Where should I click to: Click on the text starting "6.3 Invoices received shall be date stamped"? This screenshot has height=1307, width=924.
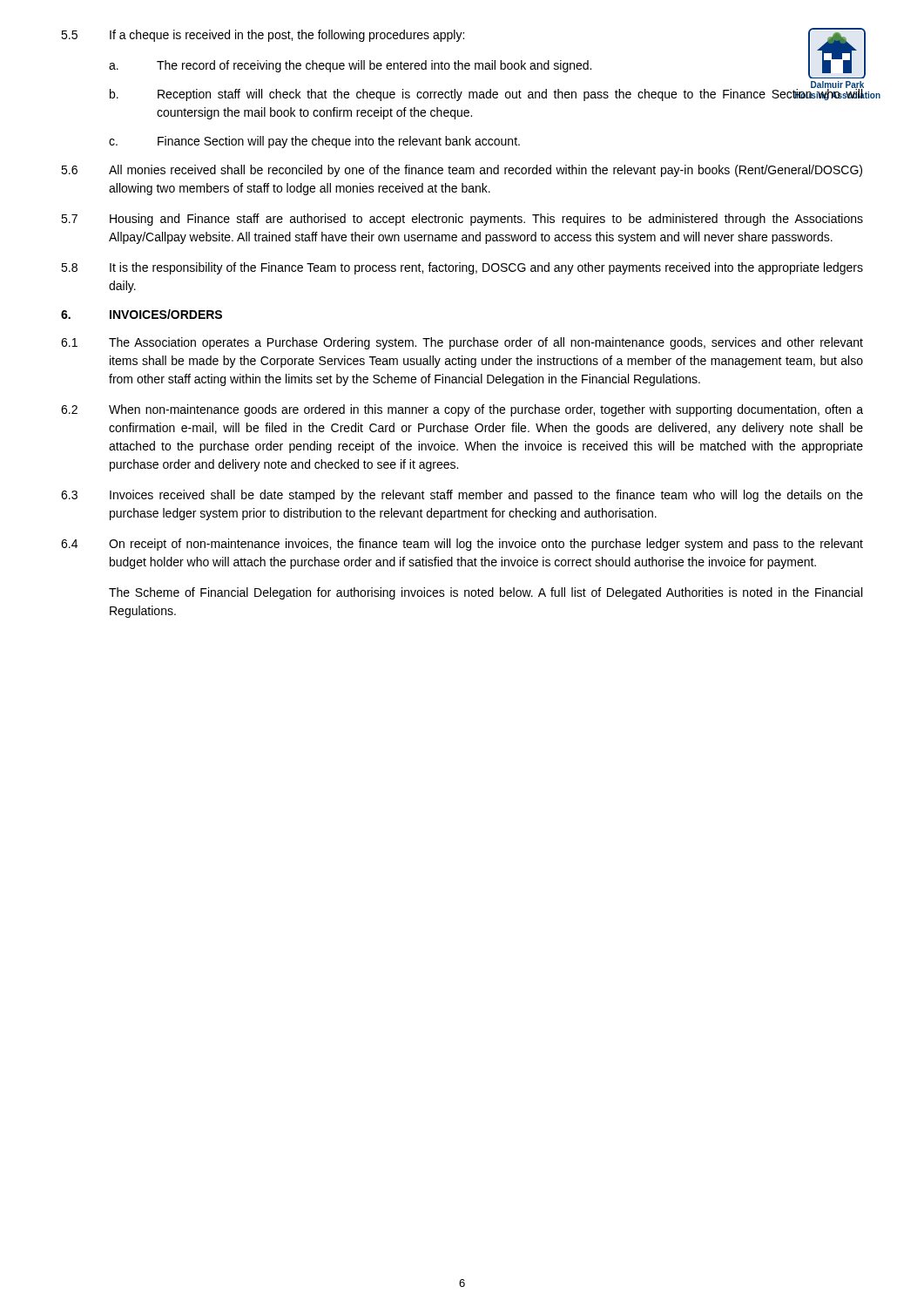pos(462,505)
